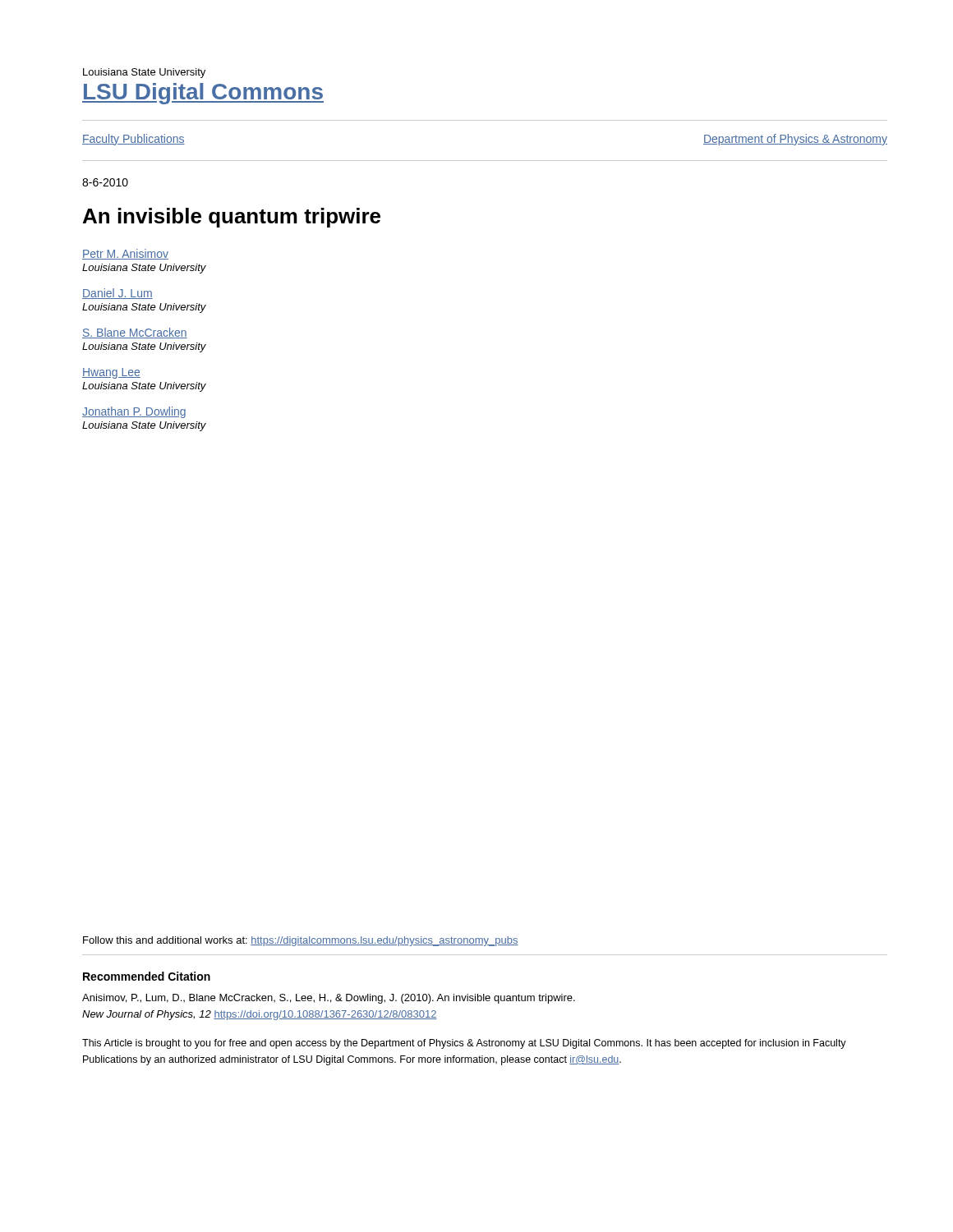This screenshot has height=1232, width=953.
Task: Click on the region starting "Anisimov, P., Lum, D., Blane McCracken, S.,"
Action: tap(329, 1006)
